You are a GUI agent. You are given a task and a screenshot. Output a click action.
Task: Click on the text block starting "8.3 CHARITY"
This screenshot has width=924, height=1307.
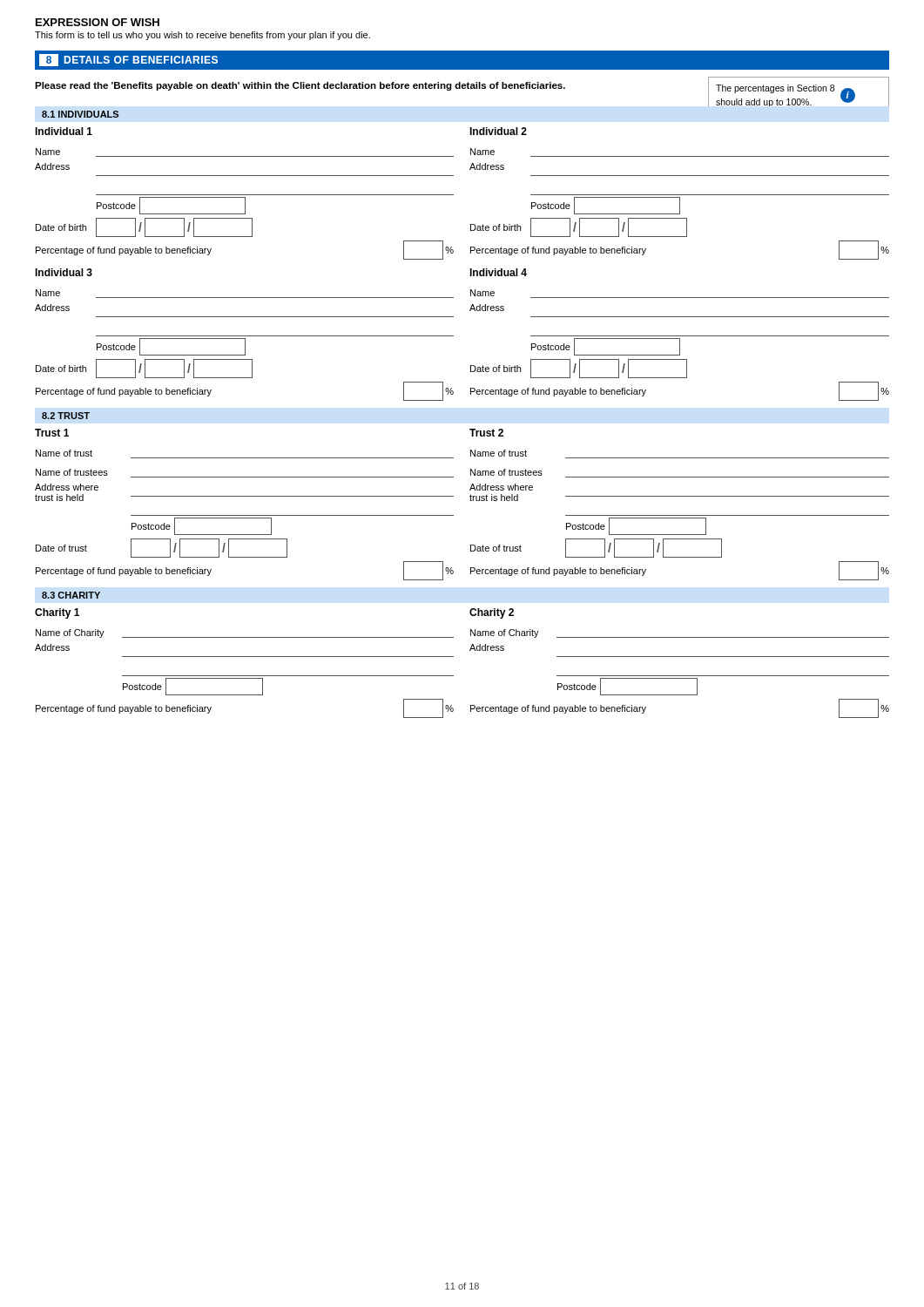click(x=71, y=595)
